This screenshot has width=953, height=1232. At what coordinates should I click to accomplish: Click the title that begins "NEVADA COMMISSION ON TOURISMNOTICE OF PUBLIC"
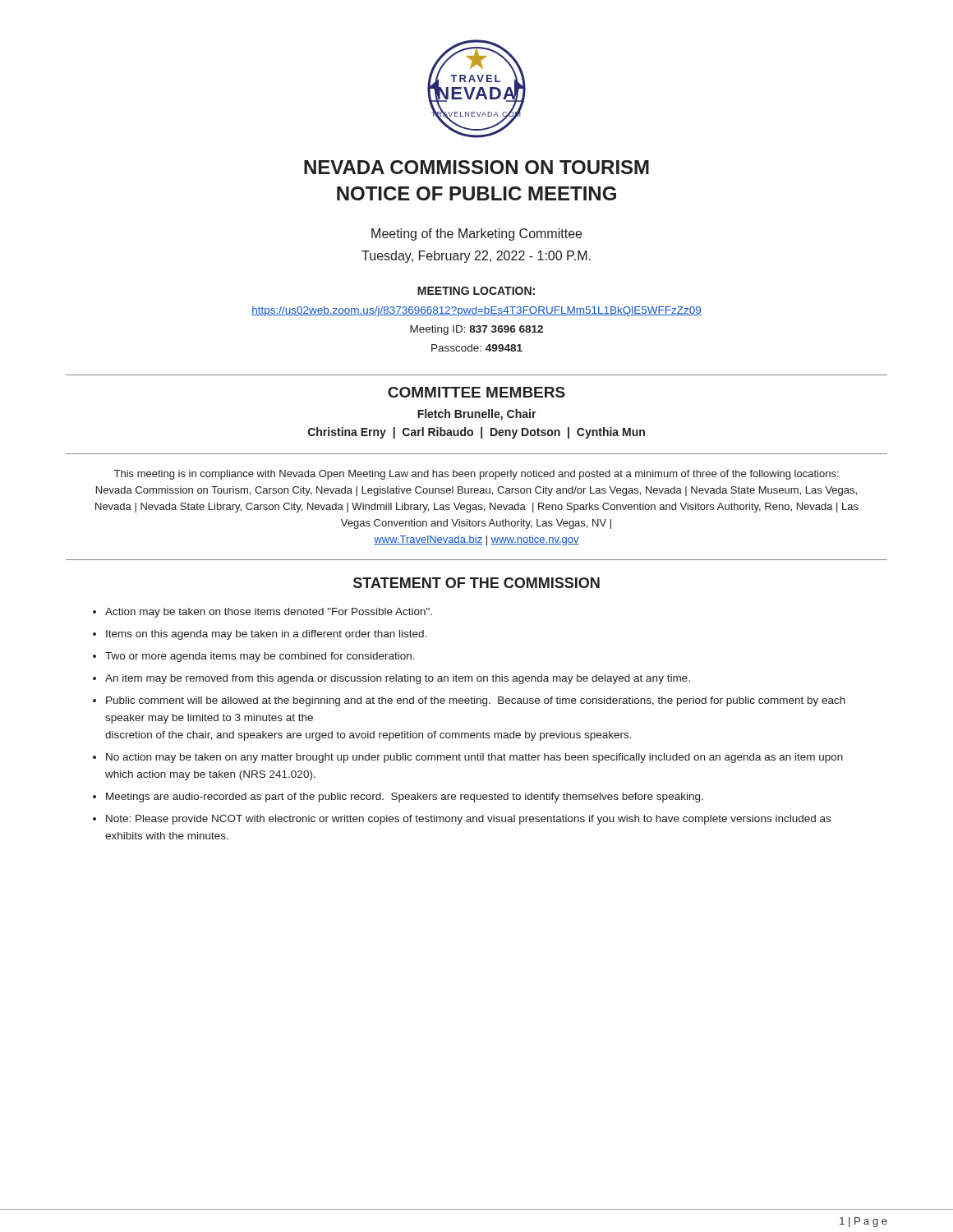point(476,180)
